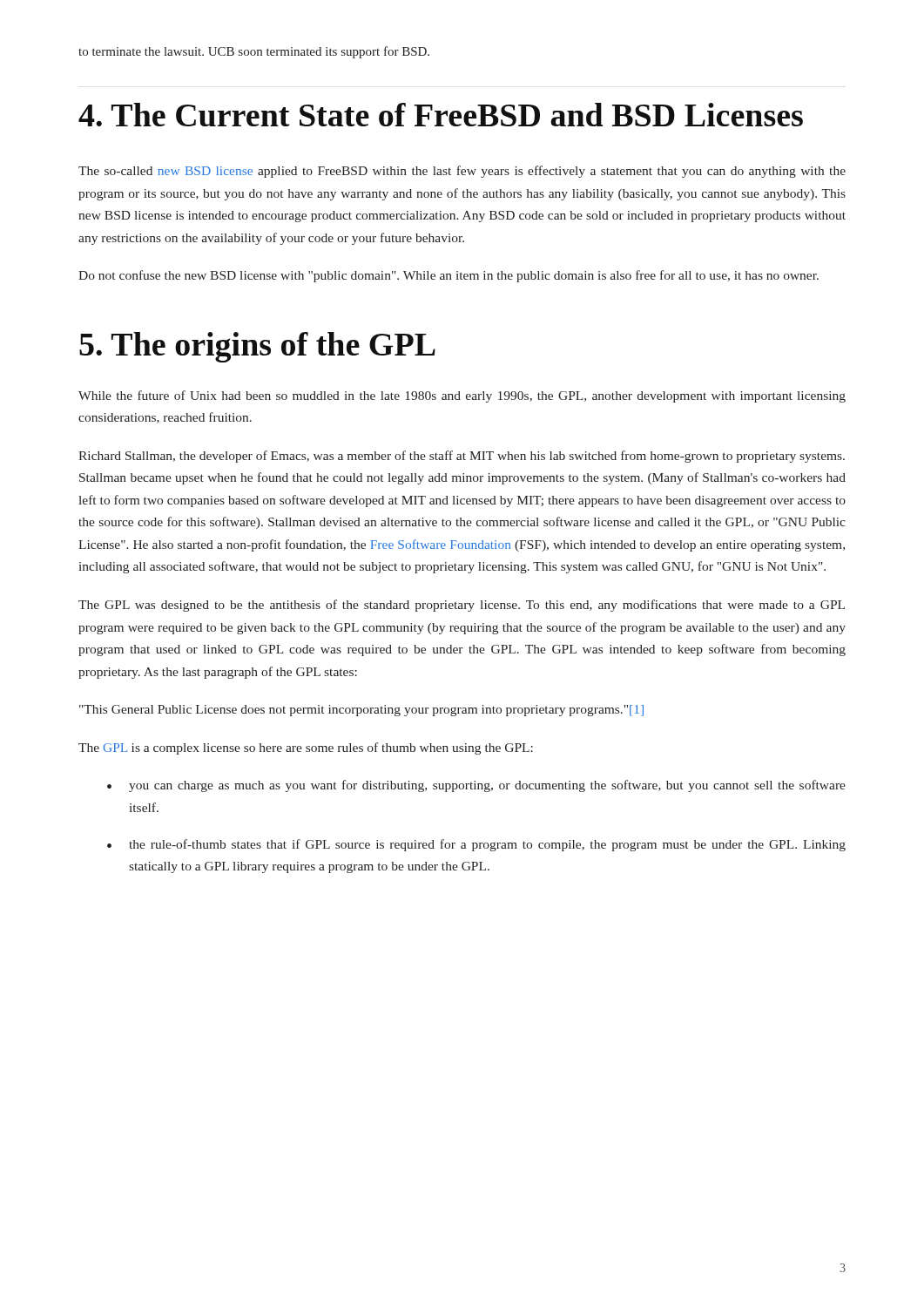Image resolution: width=924 pixels, height=1307 pixels.
Task: Click the passage that begins "to terminate the lawsuit. UCB"
Action: pos(254,51)
